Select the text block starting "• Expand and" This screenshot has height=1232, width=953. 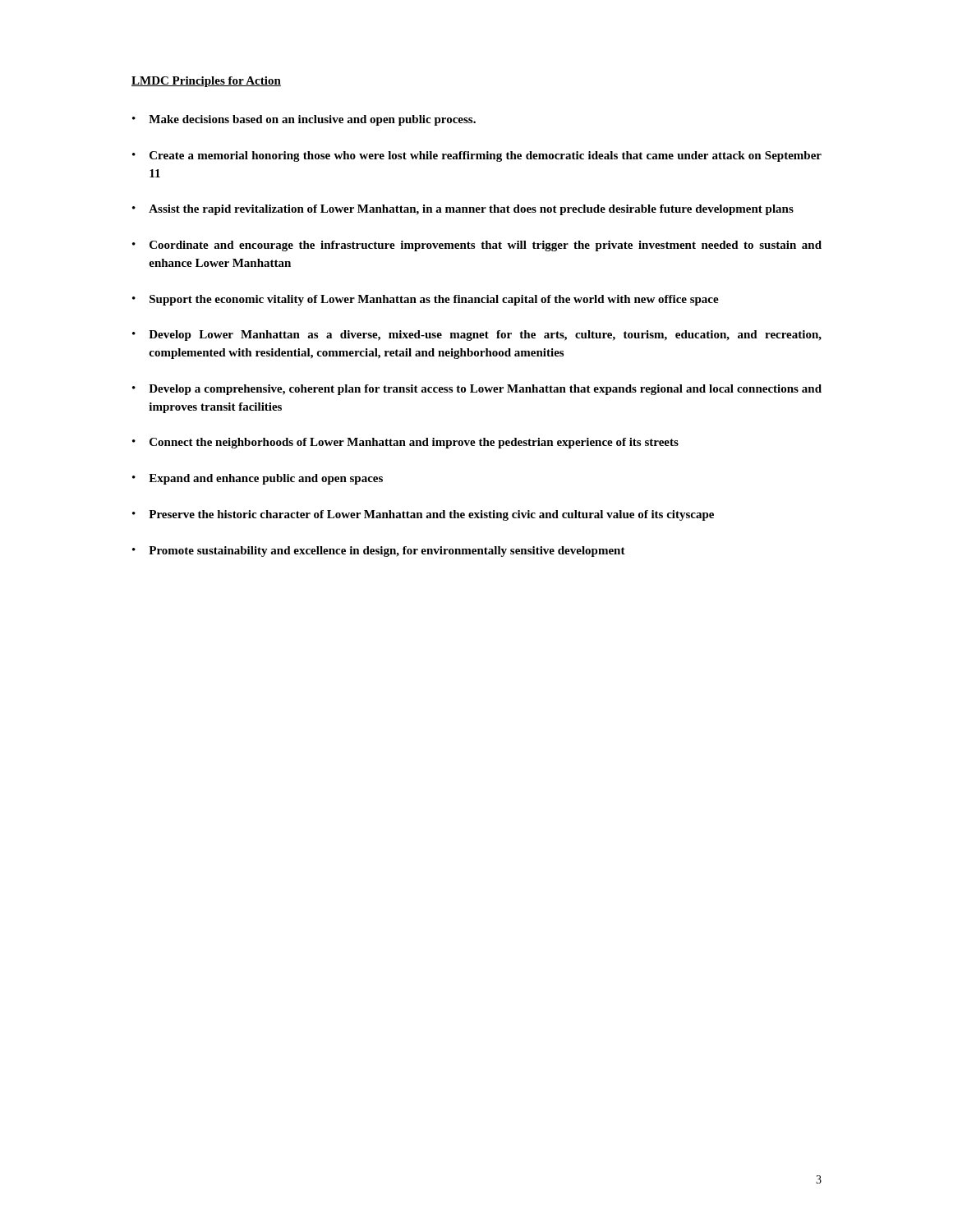[x=257, y=479]
